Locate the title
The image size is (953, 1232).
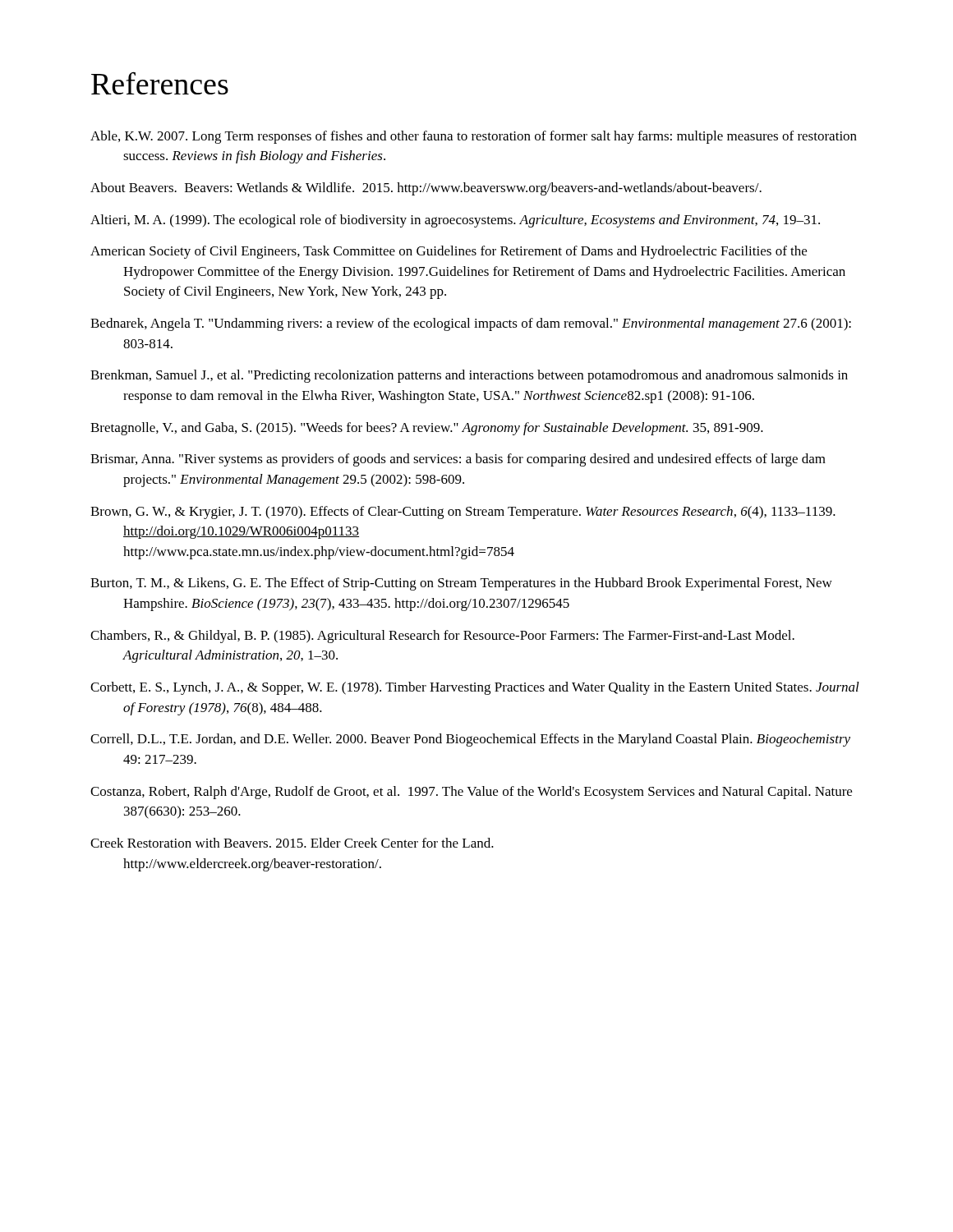pos(160,84)
